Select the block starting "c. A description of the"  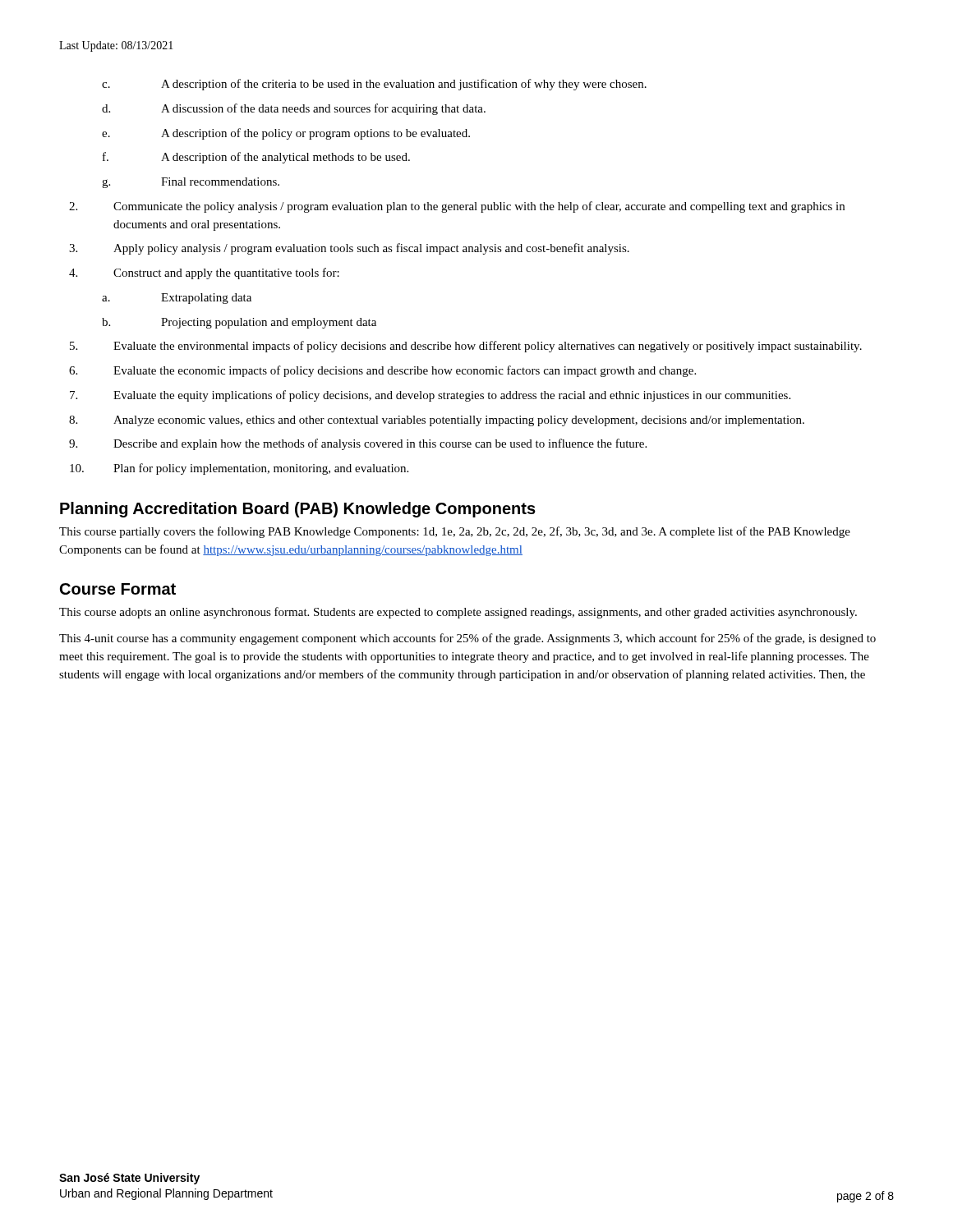tap(476, 84)
